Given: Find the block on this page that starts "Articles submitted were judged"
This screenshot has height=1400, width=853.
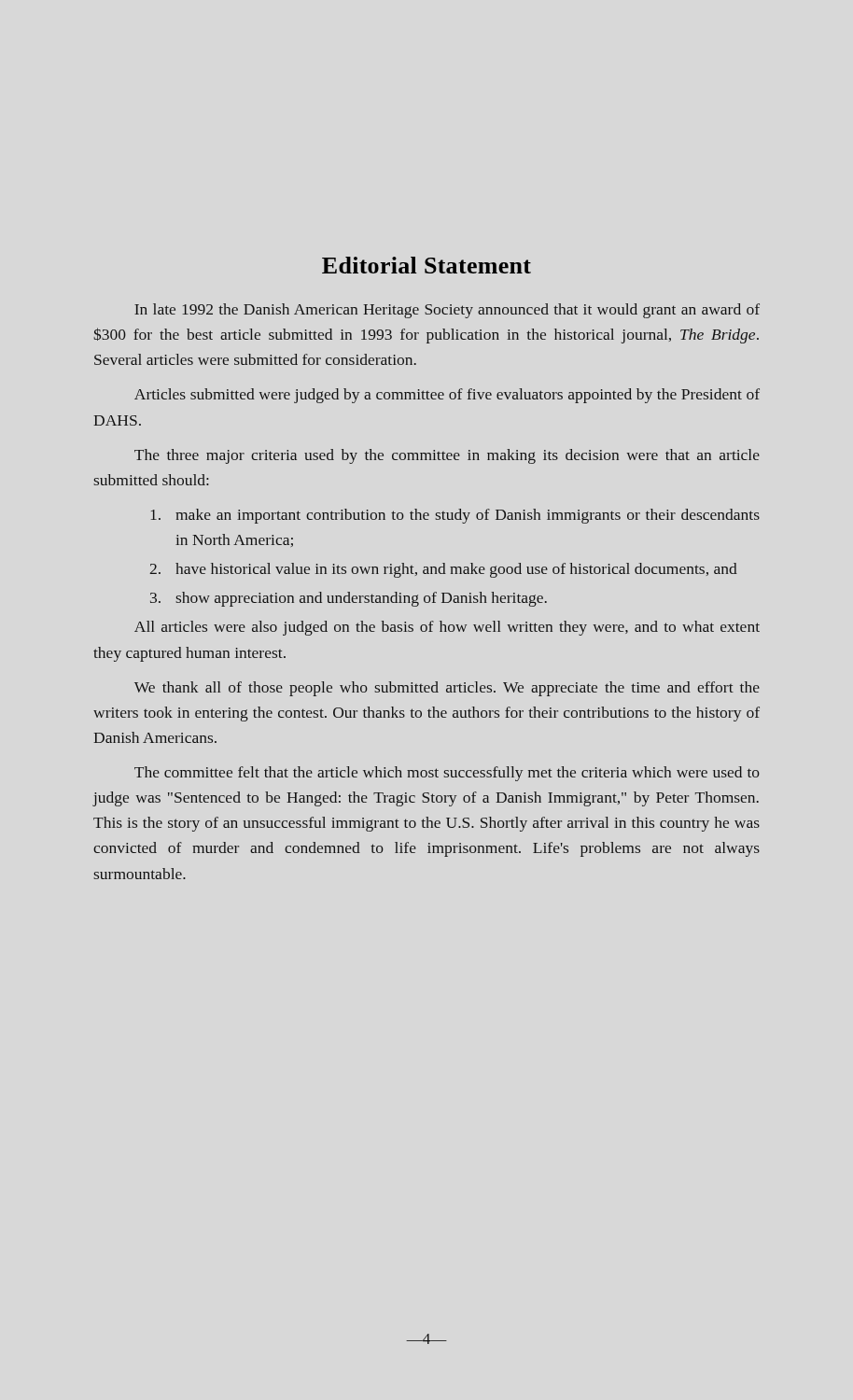Looking at the screenshot, I should [426, 407].
